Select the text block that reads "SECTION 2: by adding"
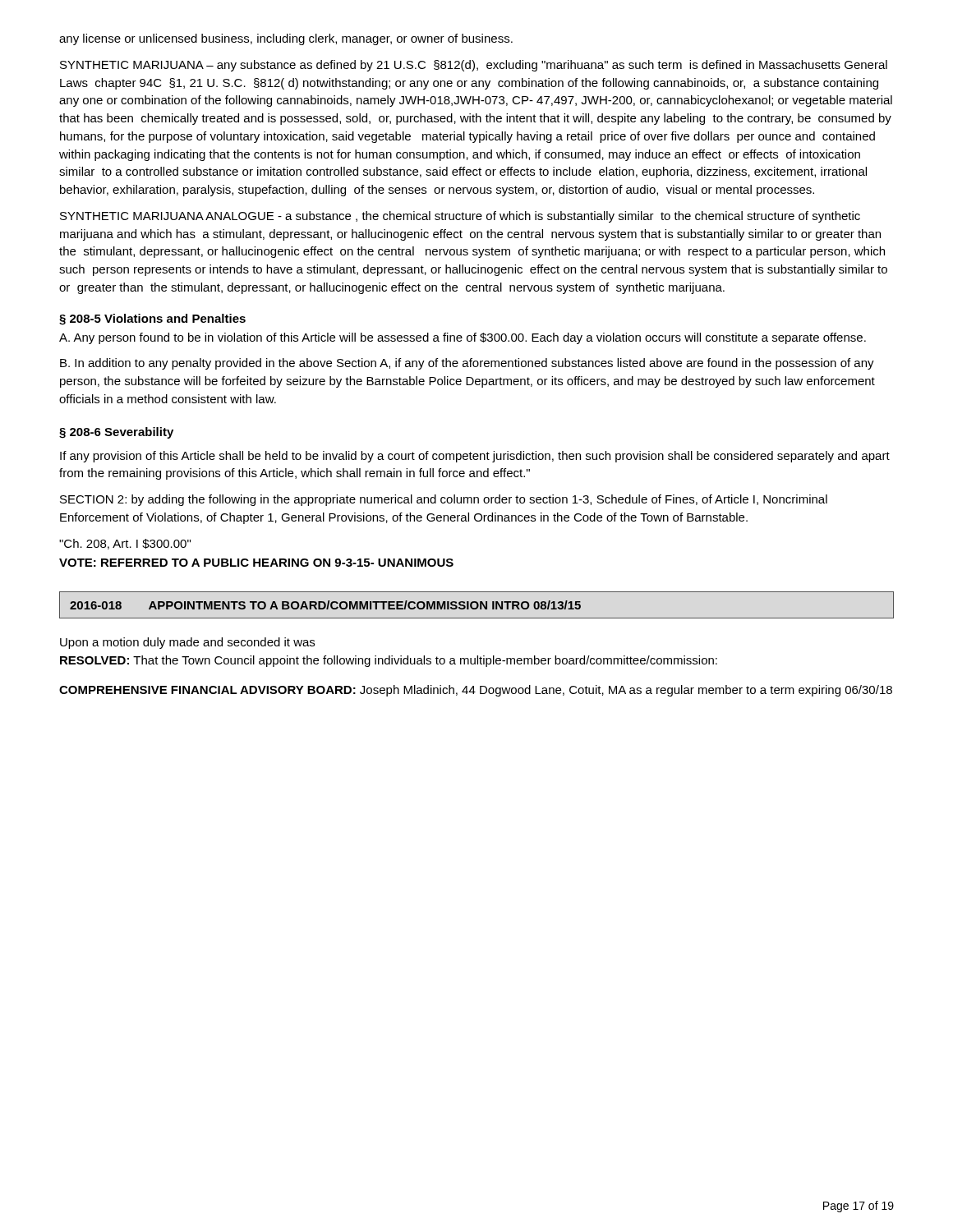953x1232 pixels. pyautogui.click(x=443, y=508)
